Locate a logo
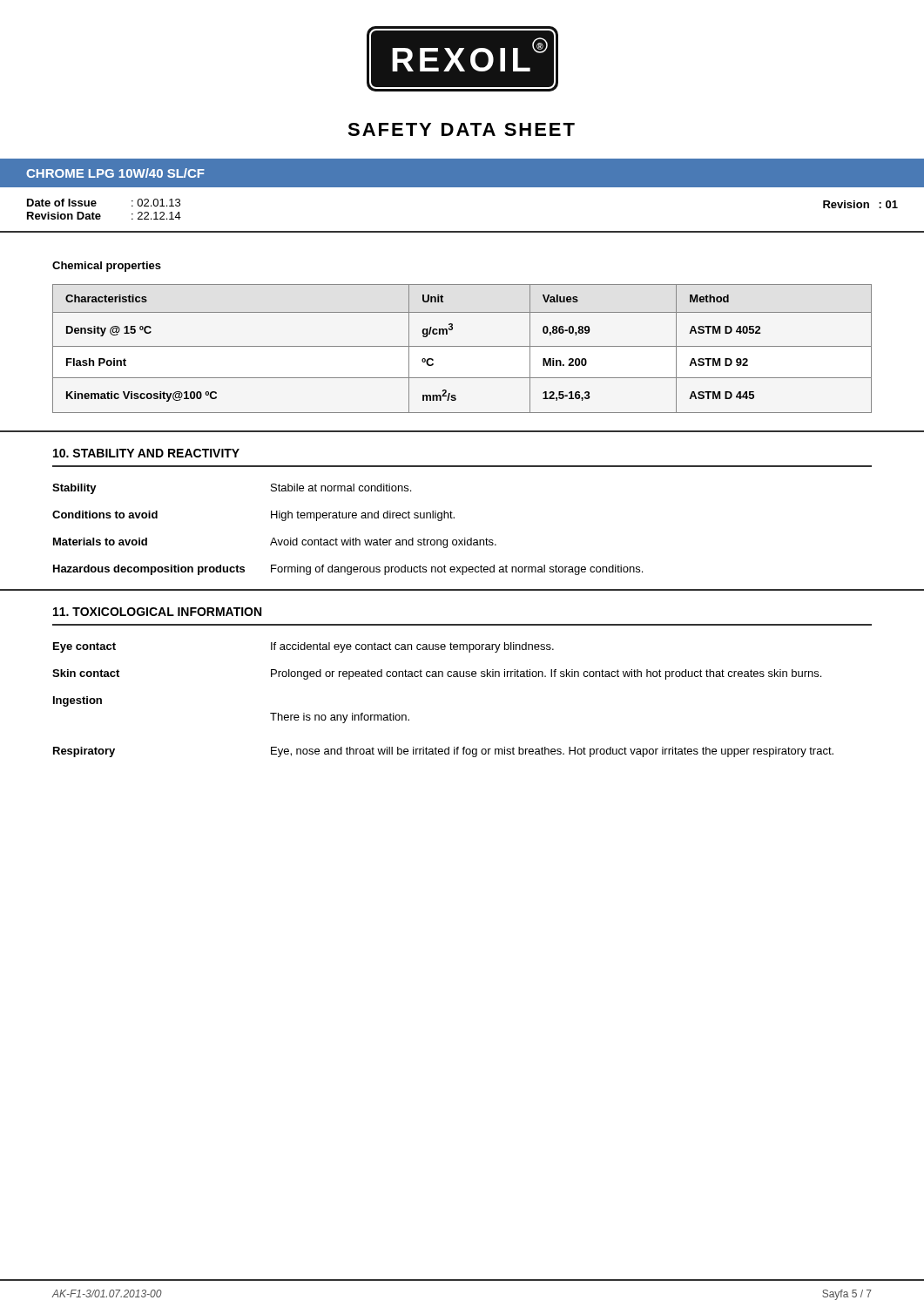 coord(462,55)
